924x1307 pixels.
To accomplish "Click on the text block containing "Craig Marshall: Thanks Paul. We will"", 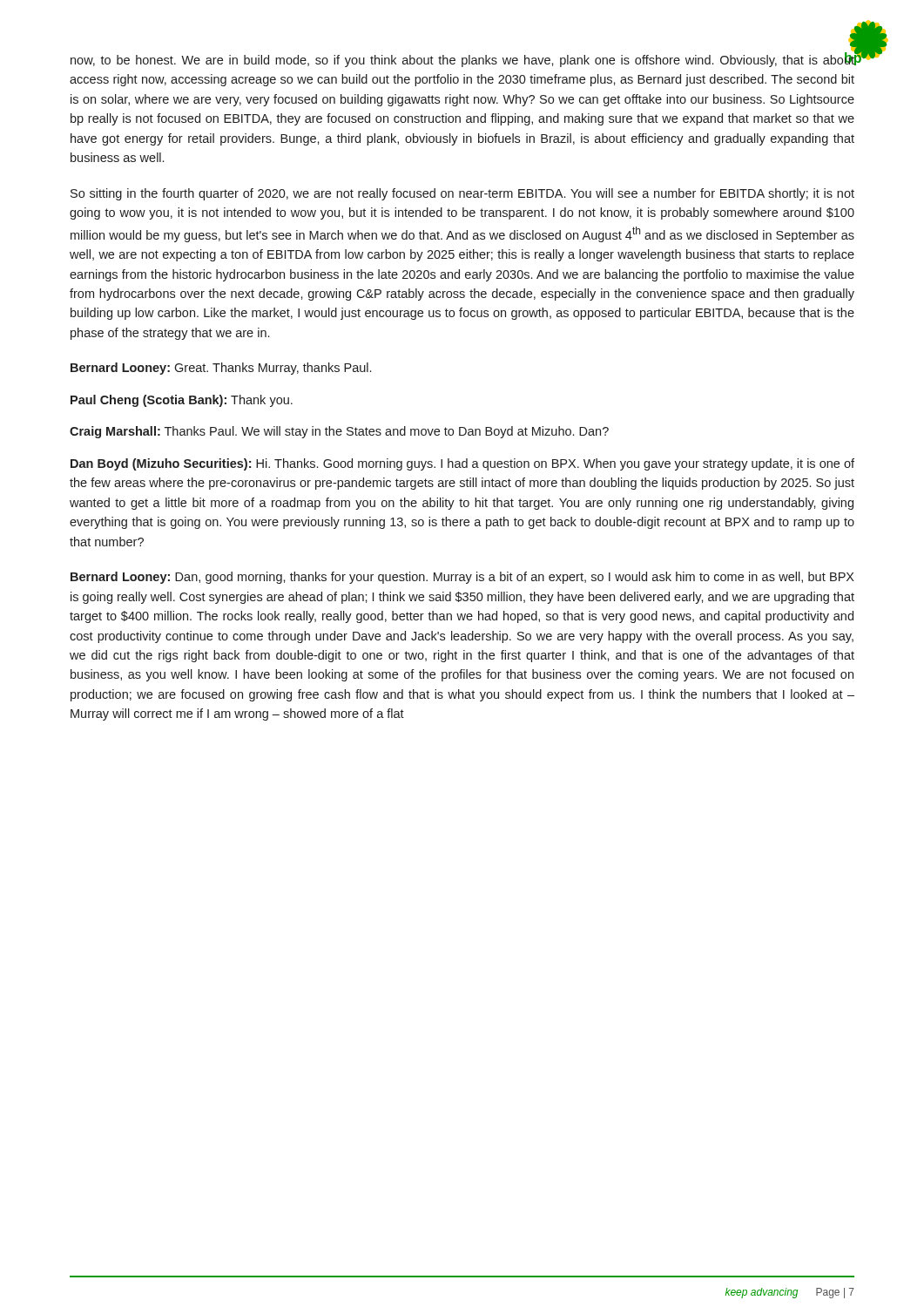I will [339, 432].
